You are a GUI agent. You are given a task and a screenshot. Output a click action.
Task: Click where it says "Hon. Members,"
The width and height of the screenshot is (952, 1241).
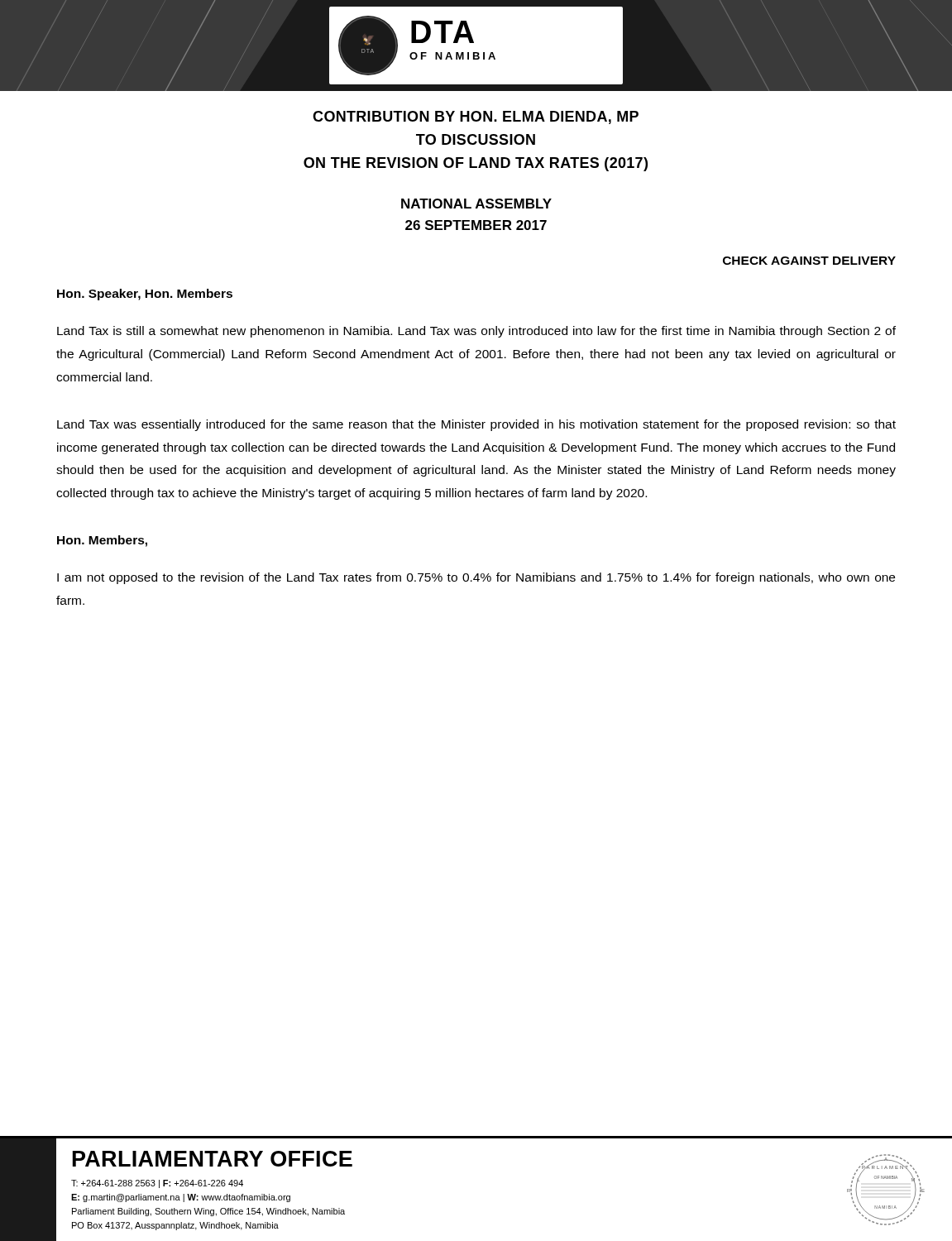tap(102, 540)
